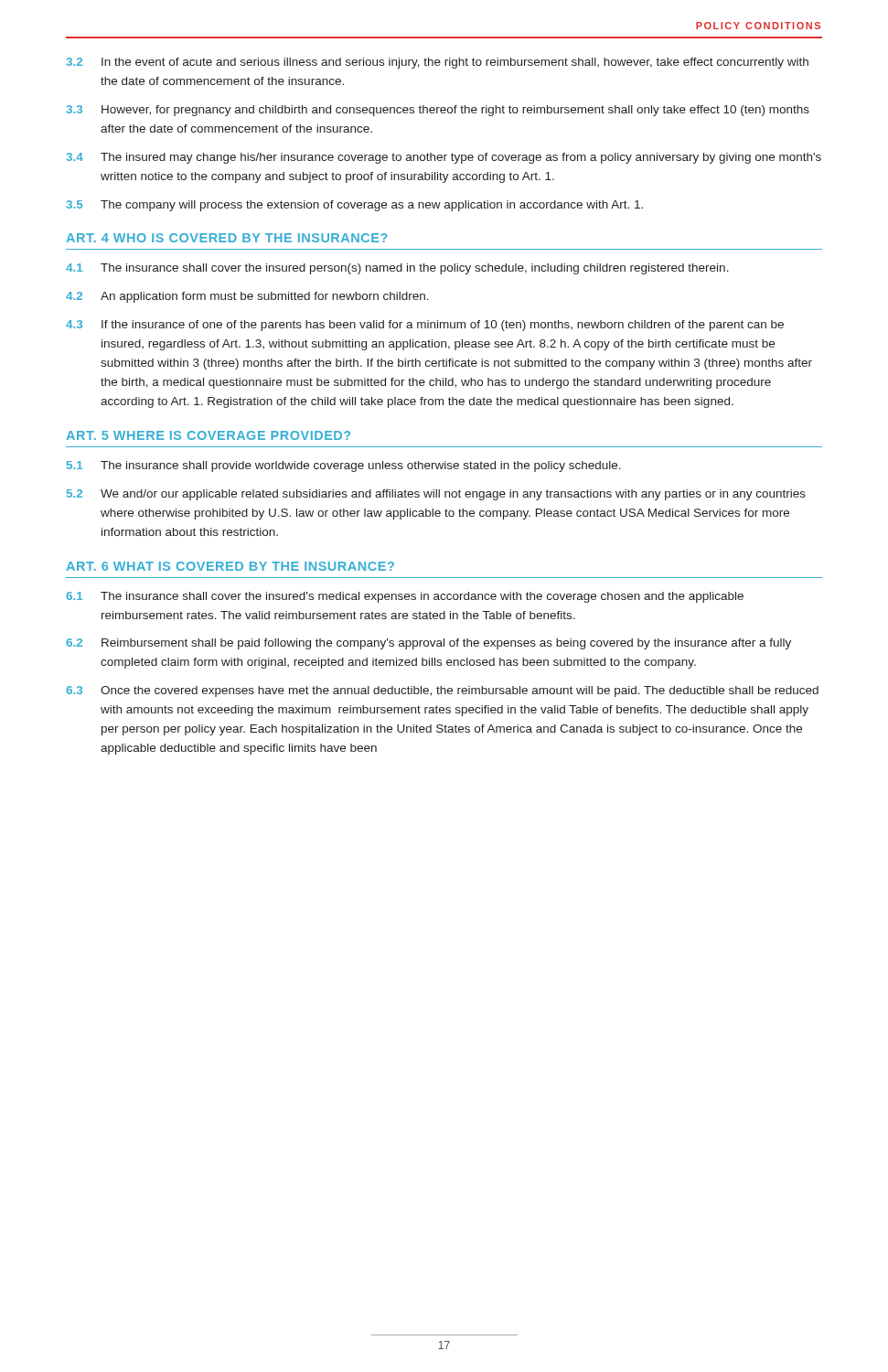
Task: Find the element starting "5.1 The insurance shall"
Action: point(444,466)
